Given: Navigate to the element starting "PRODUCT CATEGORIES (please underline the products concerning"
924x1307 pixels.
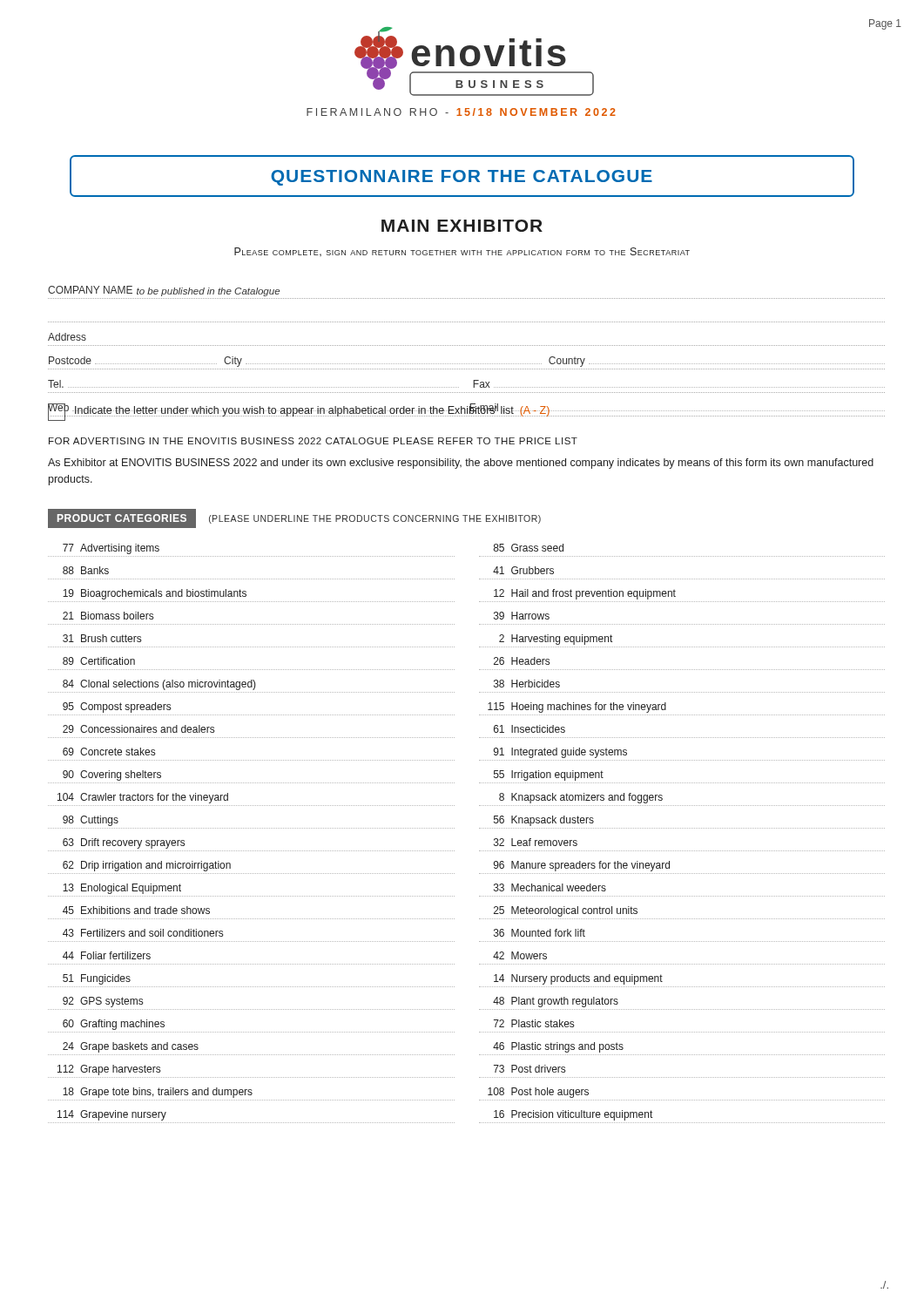Looking at the screenshot, I should (295, 518).
